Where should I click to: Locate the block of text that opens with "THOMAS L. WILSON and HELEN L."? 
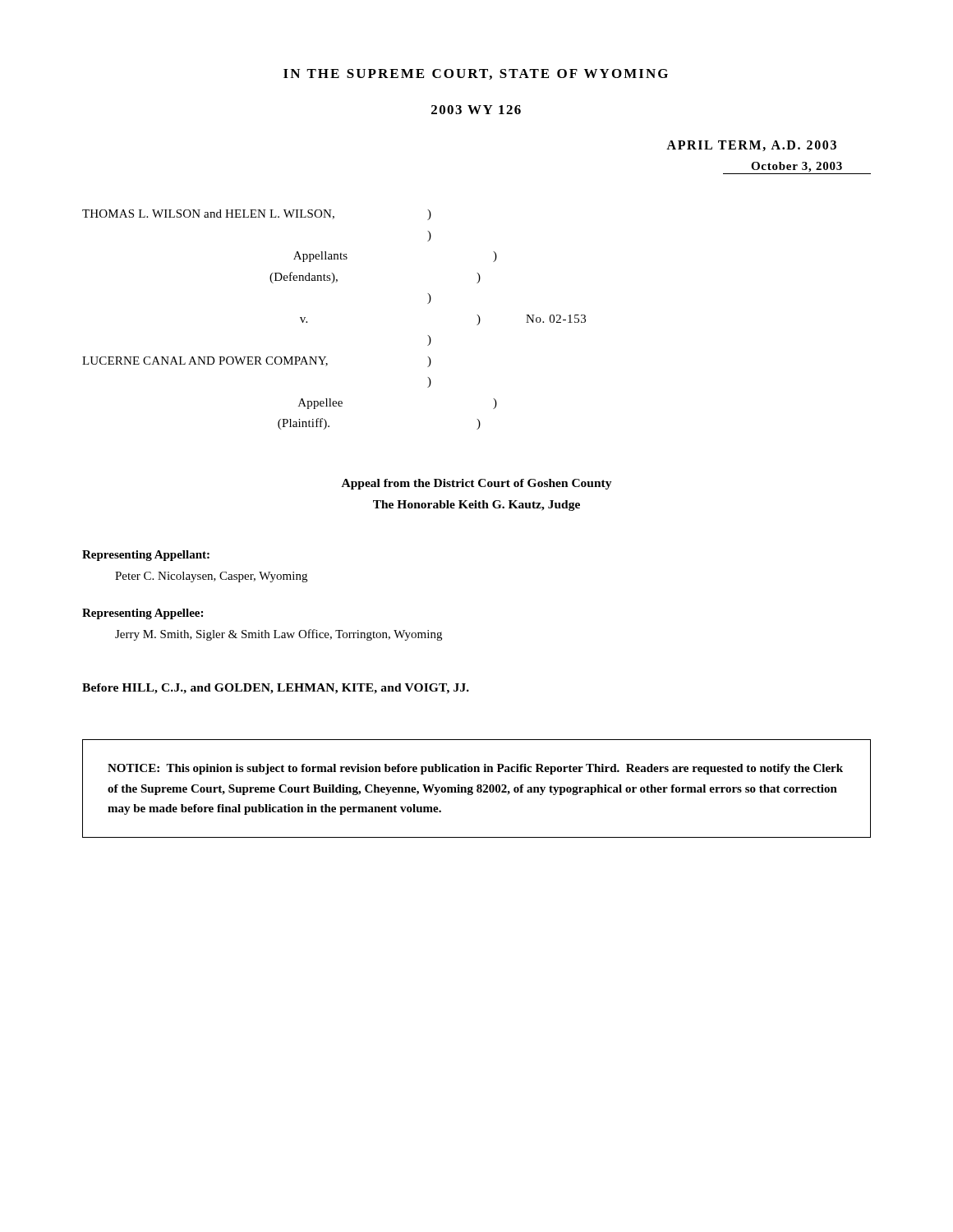click(476, 319)
